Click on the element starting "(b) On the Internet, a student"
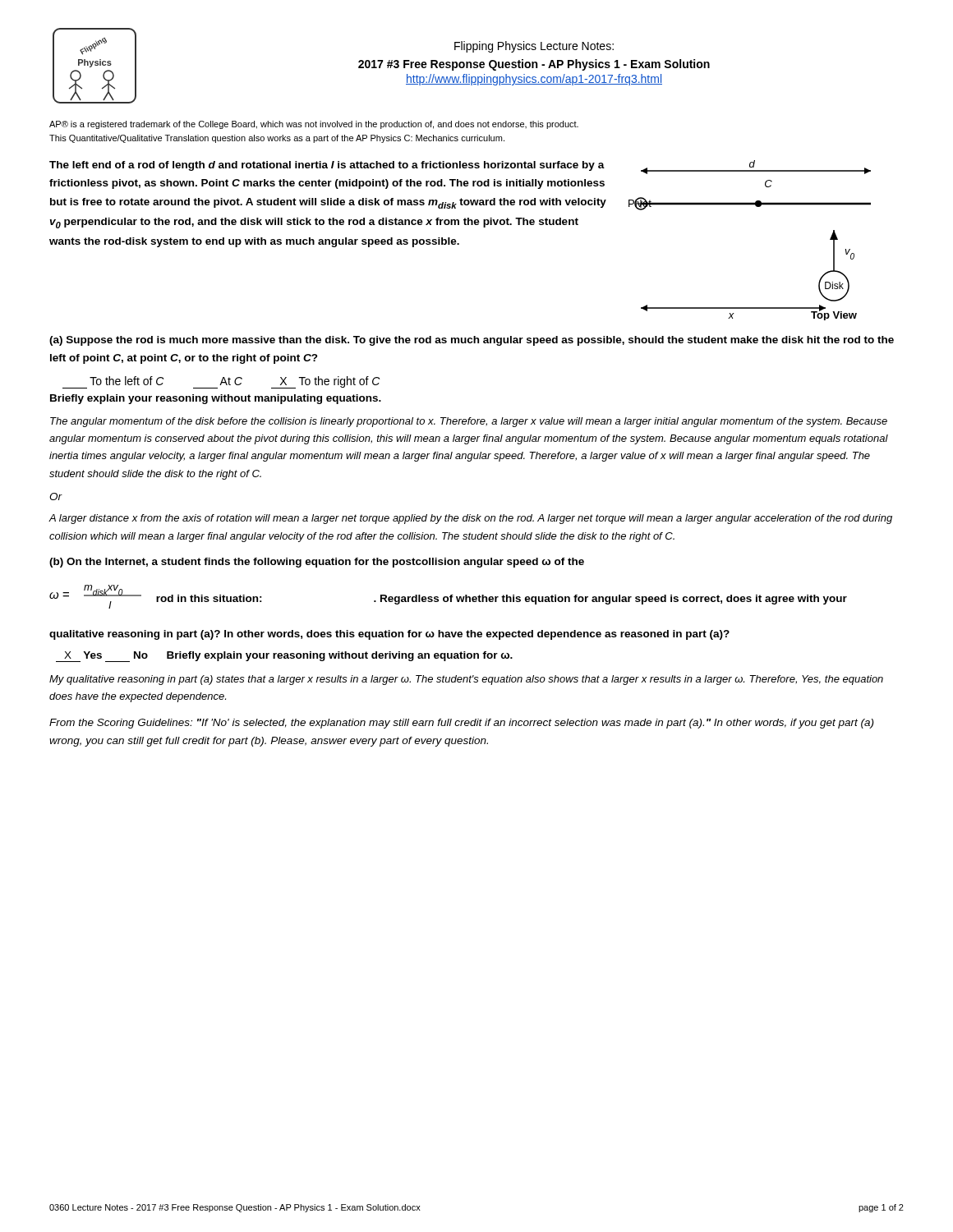 317,562
